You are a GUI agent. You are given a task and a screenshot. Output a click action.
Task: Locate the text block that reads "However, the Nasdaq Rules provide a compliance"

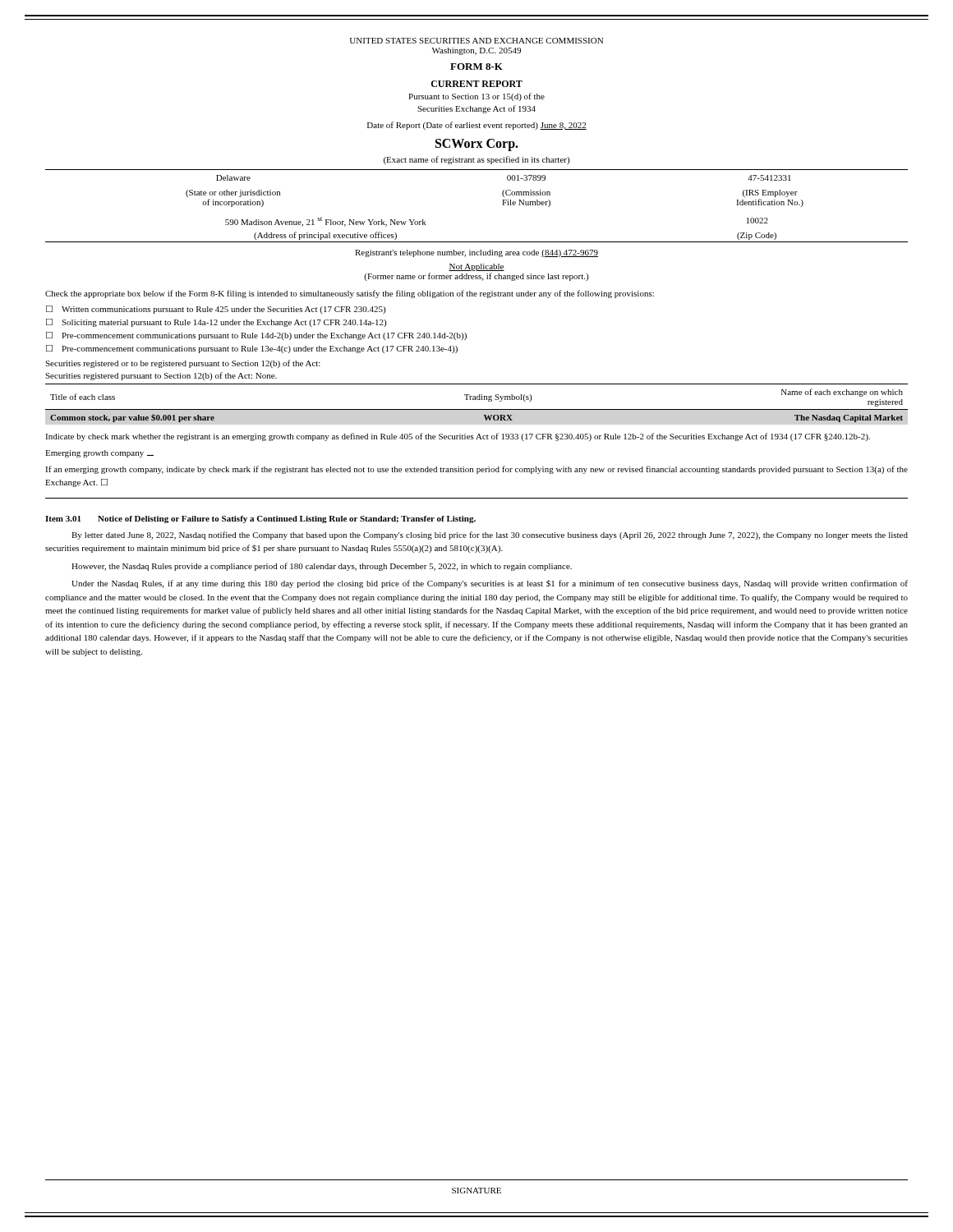click(x=322, y=566)
